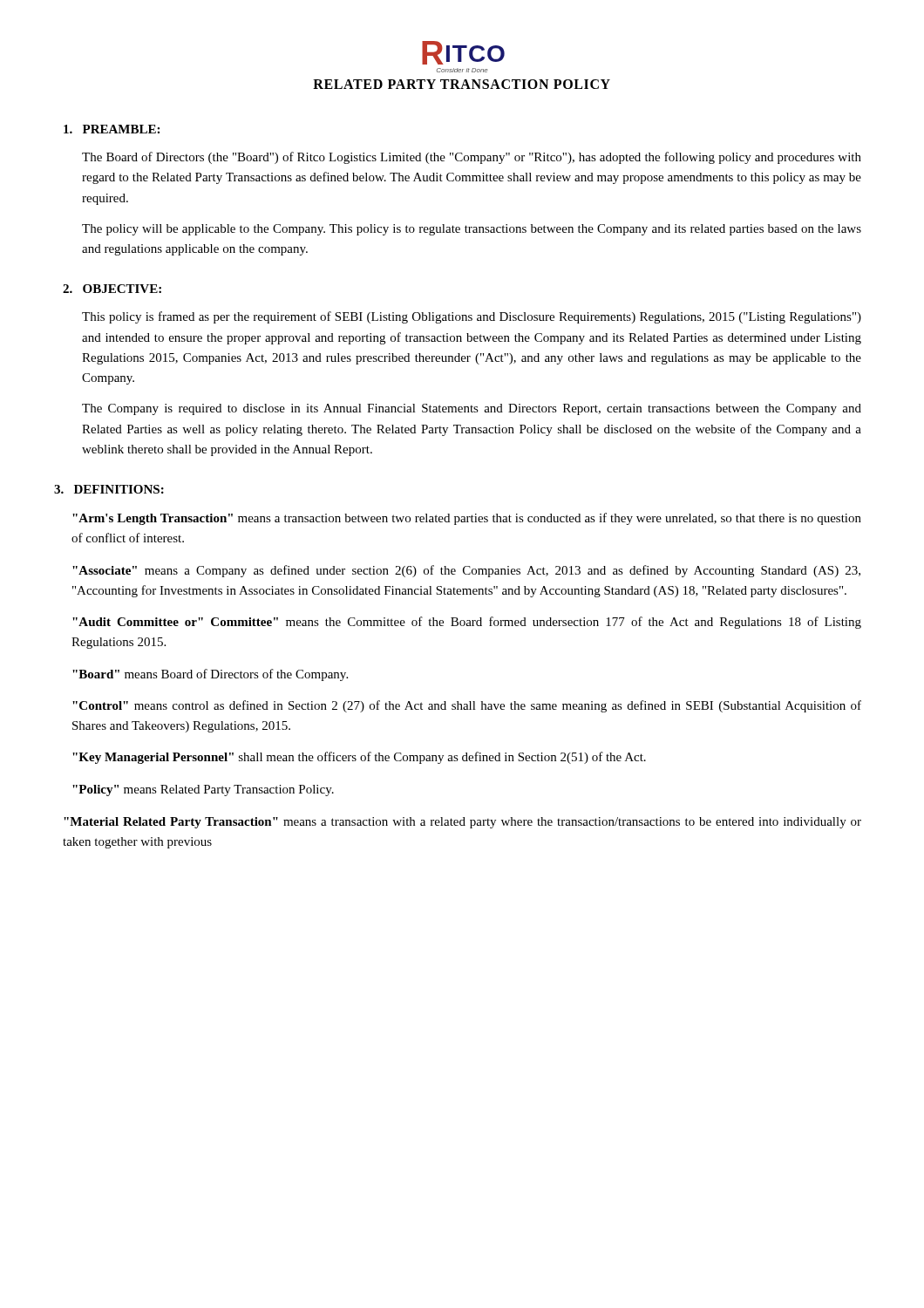Click on the text block that says "The Board of Directors (the "Board")"

[472, 177]
